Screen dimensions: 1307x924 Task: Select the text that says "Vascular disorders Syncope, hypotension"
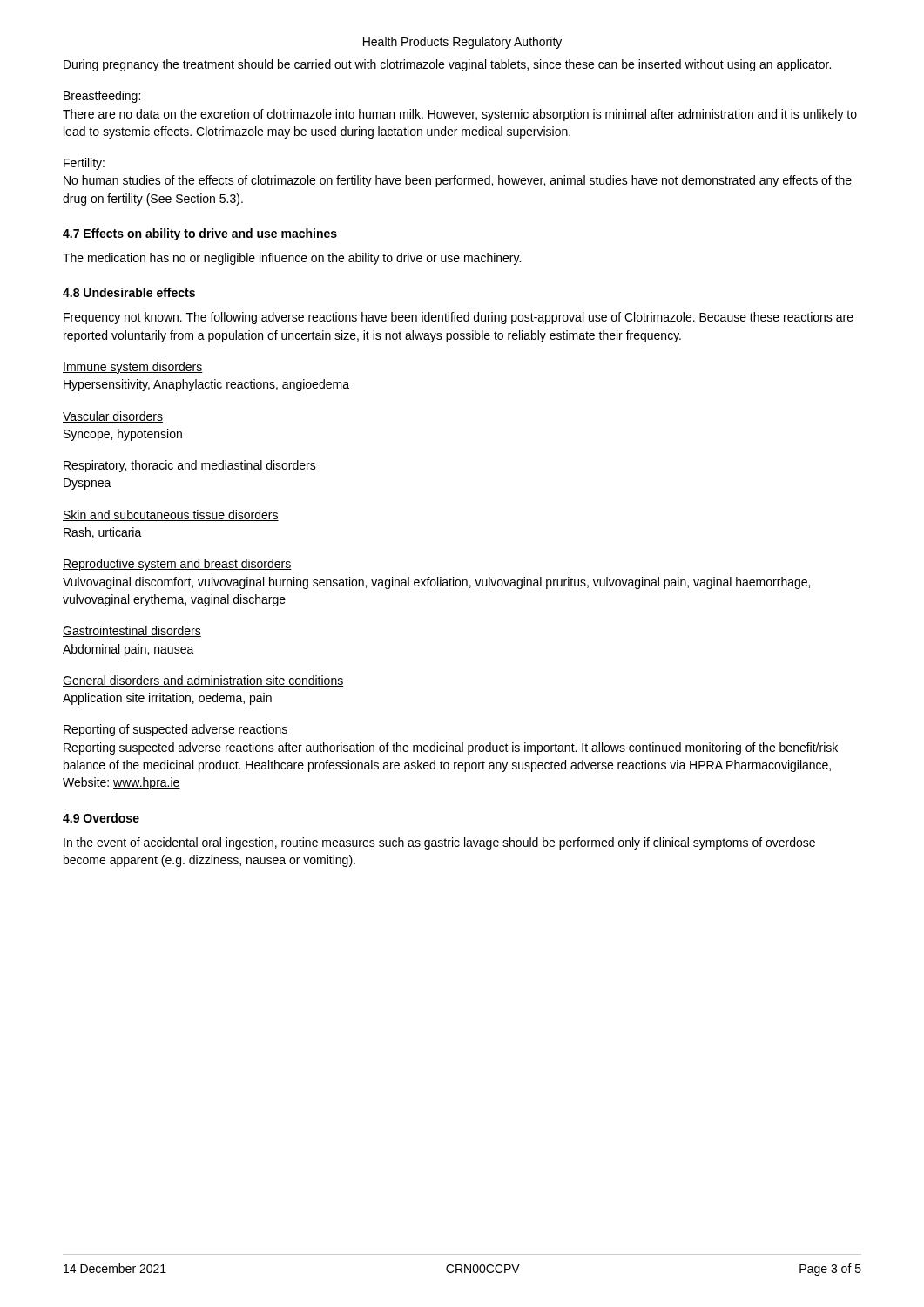[x=123, y=425]
